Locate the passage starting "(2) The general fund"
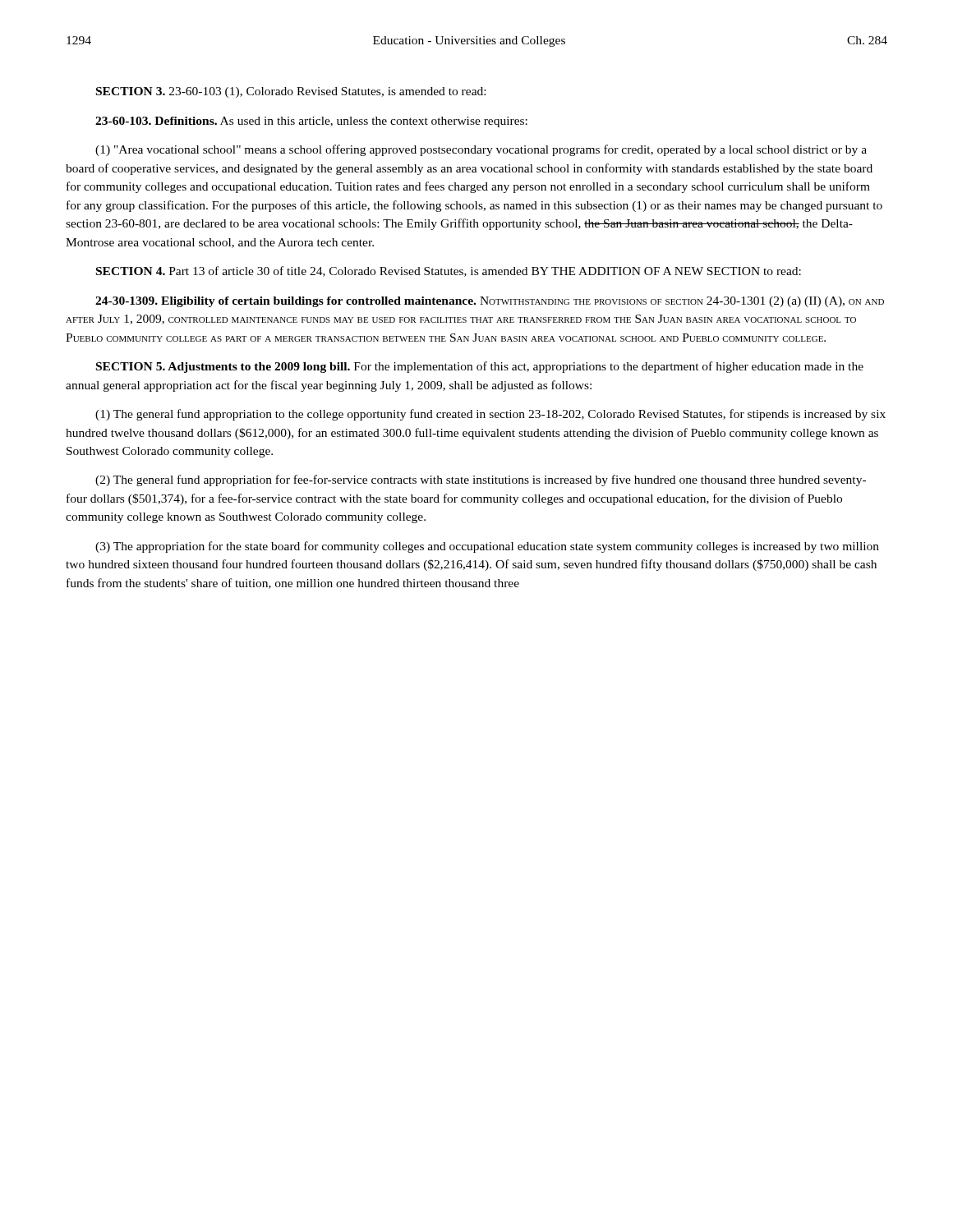This screenshot has height=1232, width=953. point(476,499)
